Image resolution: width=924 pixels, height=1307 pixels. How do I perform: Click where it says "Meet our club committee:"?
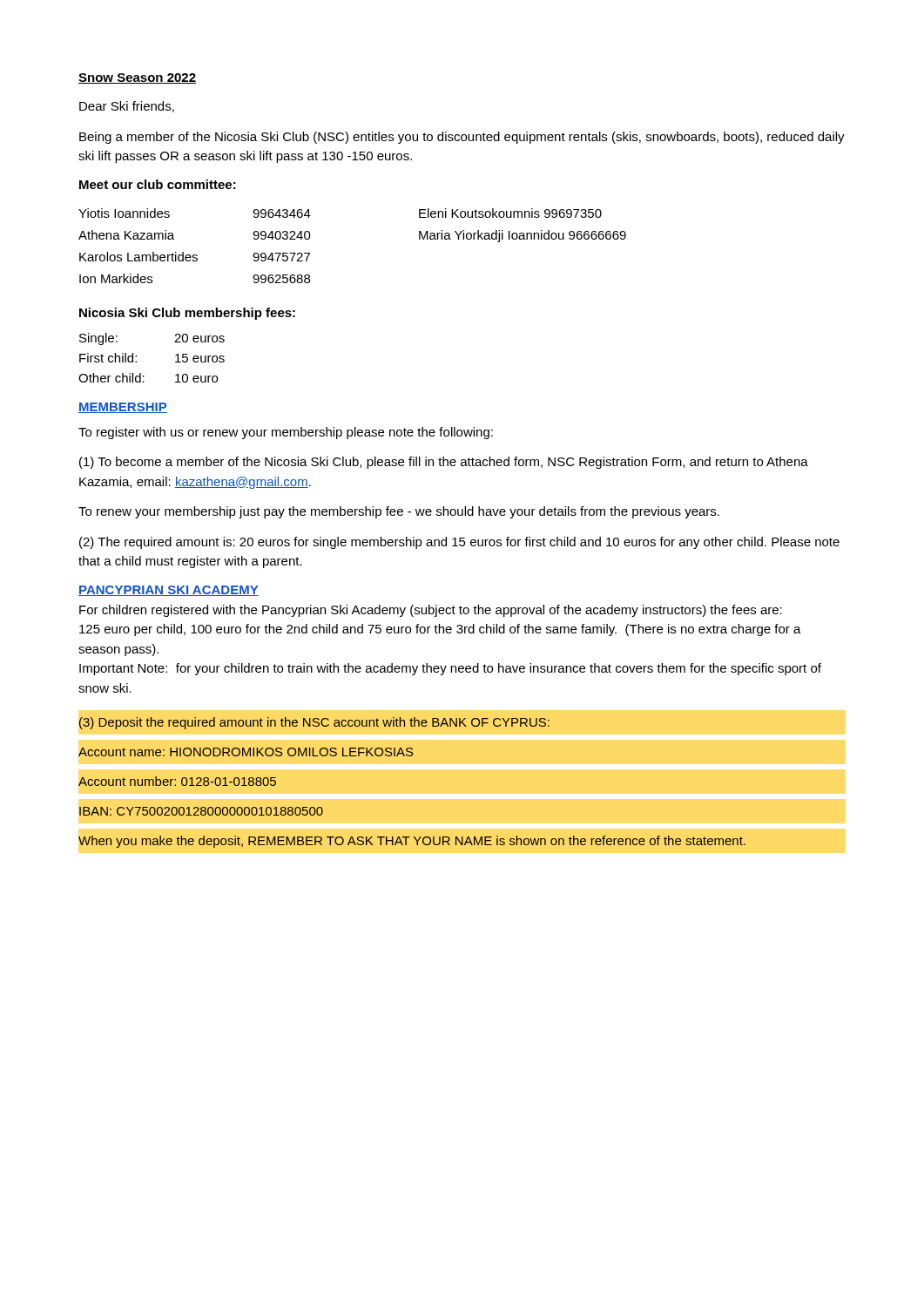(x=157, y=184)
